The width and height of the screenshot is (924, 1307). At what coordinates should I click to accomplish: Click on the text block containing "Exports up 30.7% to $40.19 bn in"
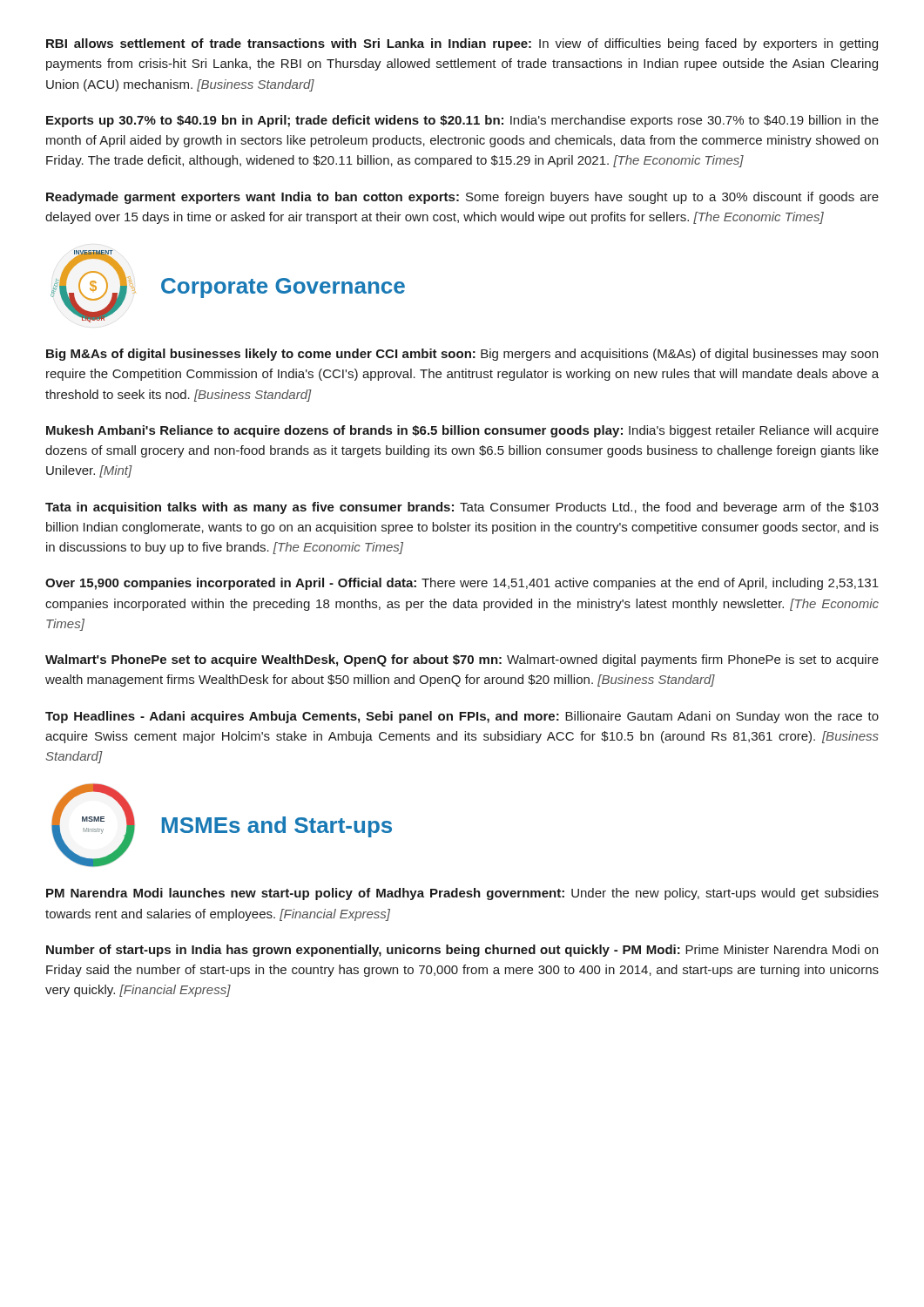point(462,140)
